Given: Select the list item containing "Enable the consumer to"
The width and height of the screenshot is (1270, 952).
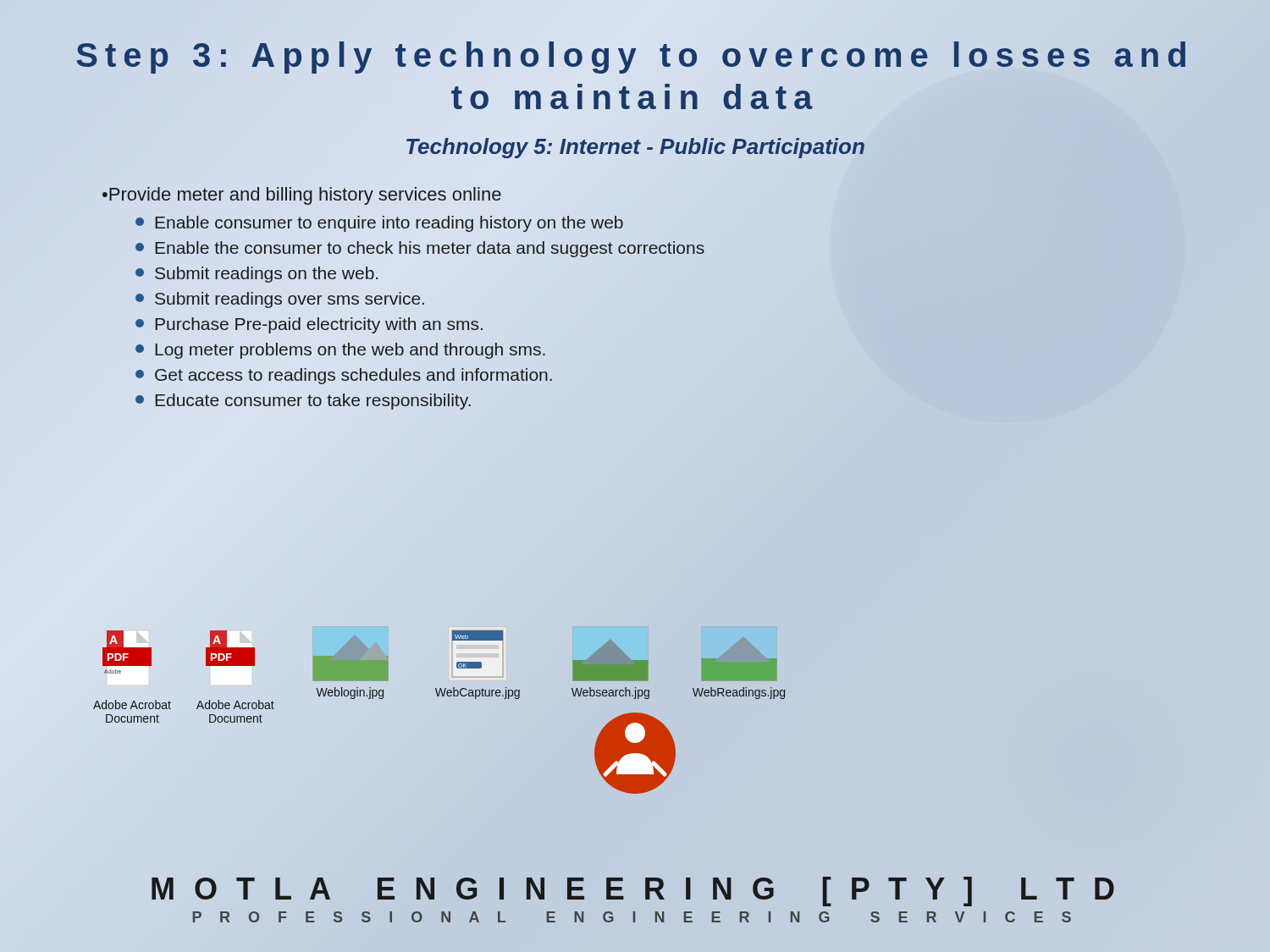Looking at the screenshot, I should (420, 248).
